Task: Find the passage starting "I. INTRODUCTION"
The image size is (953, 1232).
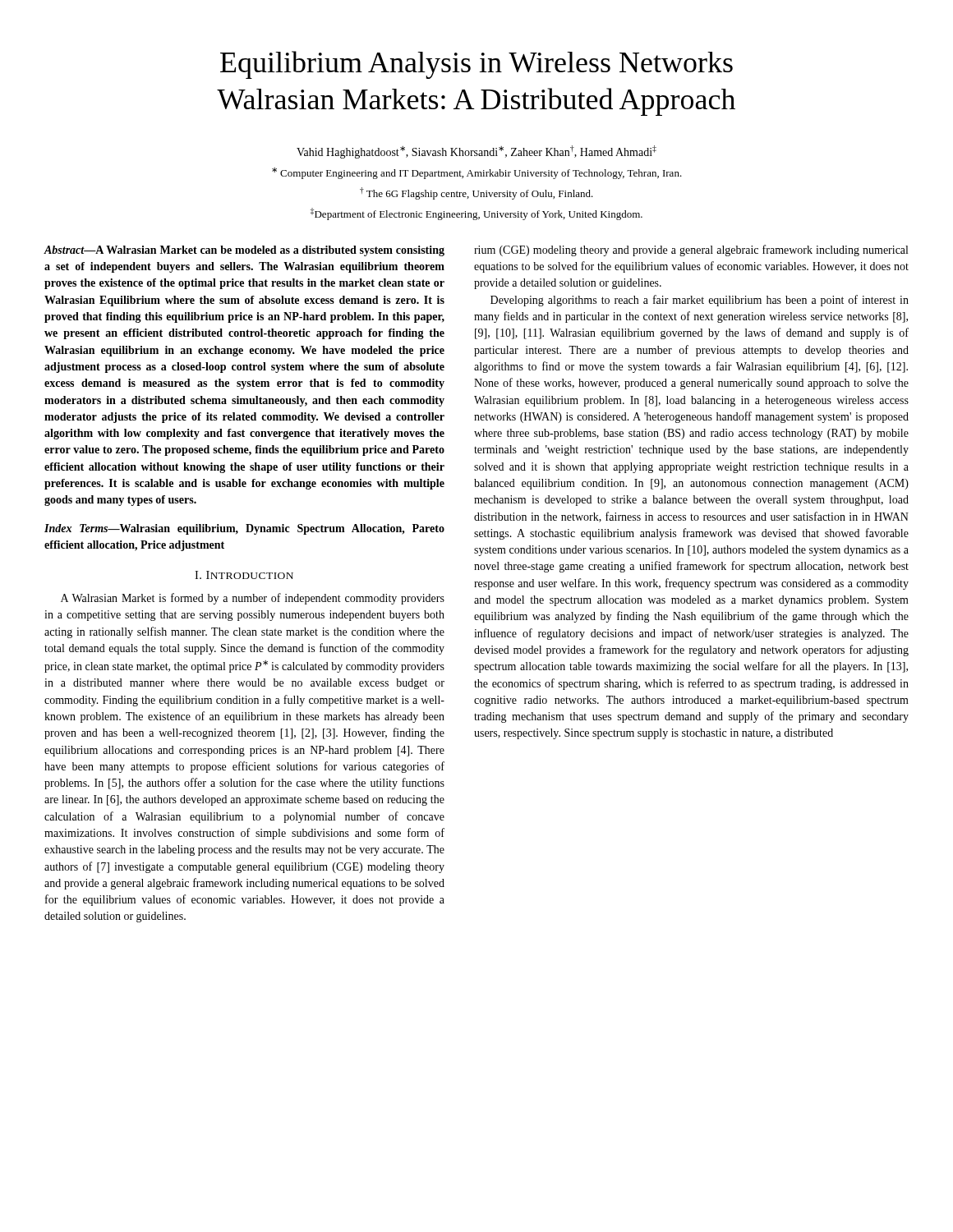Action: 244,575
